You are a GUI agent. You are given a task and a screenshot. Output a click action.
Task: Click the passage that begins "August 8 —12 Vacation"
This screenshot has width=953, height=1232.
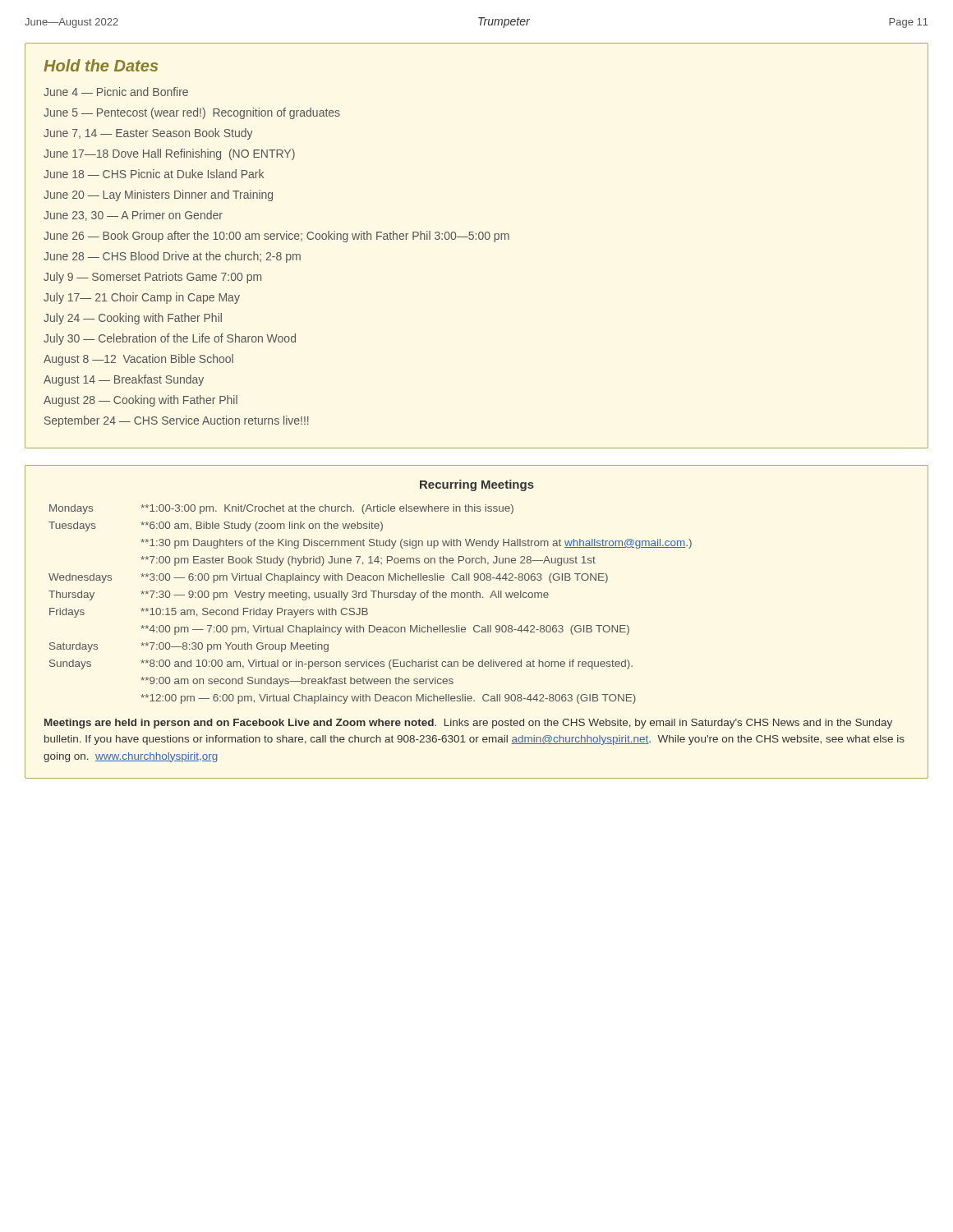139,359
